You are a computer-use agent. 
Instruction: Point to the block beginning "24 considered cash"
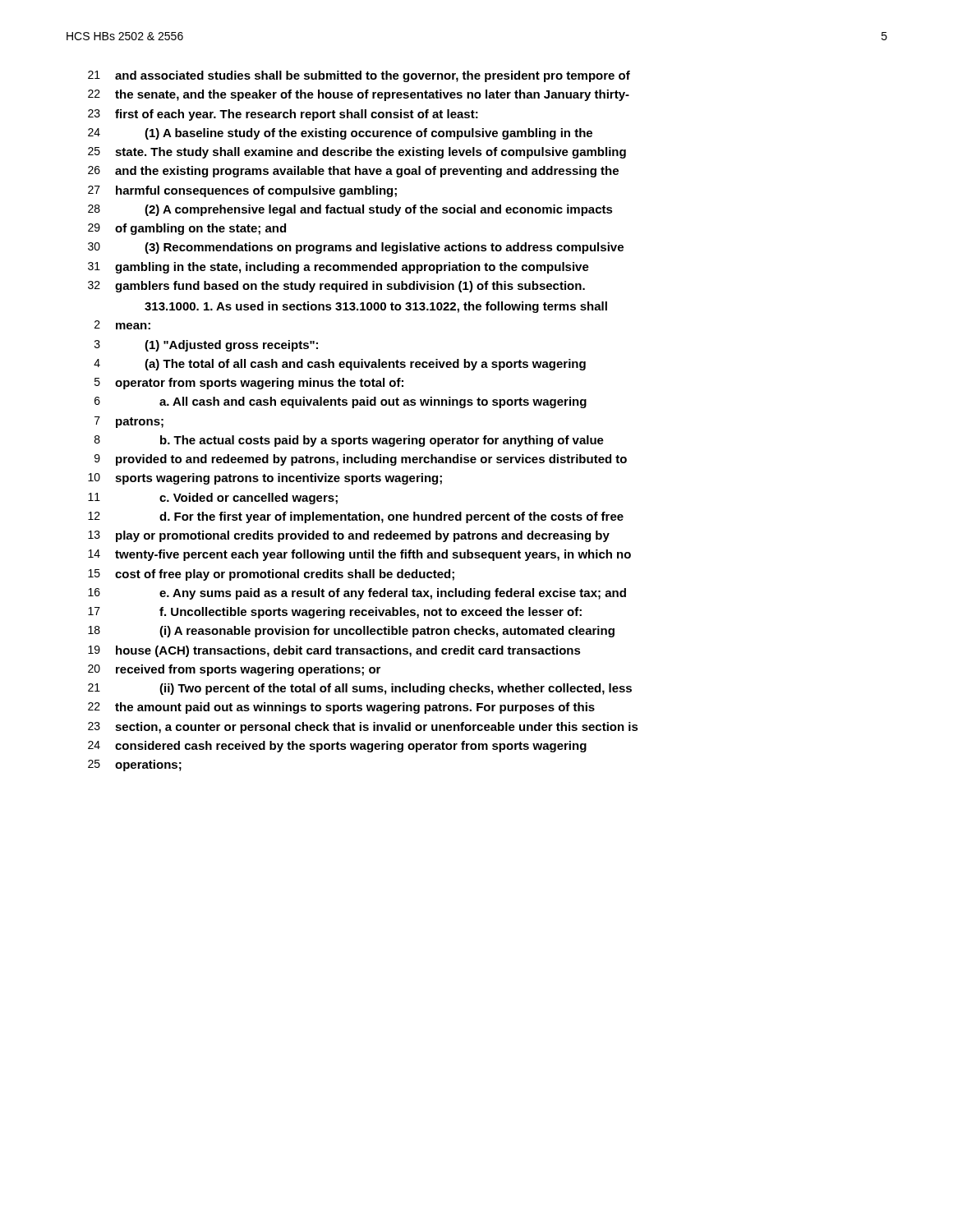(476, 745)
